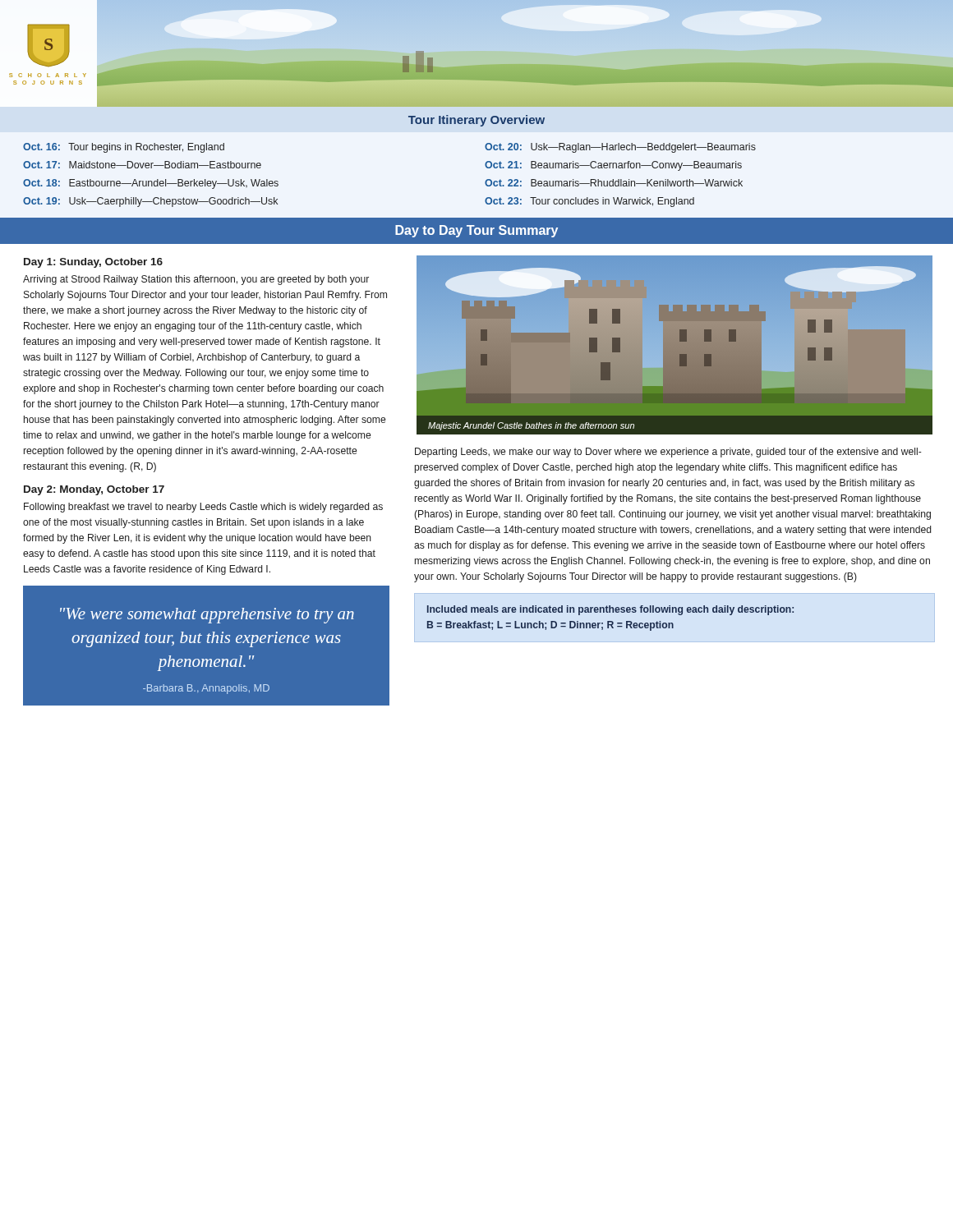The height and width of the screenshot is (1232, 953).
Task: Locate the block starting "Day 1: Sunday,"
Action: pyautogui.click(x=93, y=261)
